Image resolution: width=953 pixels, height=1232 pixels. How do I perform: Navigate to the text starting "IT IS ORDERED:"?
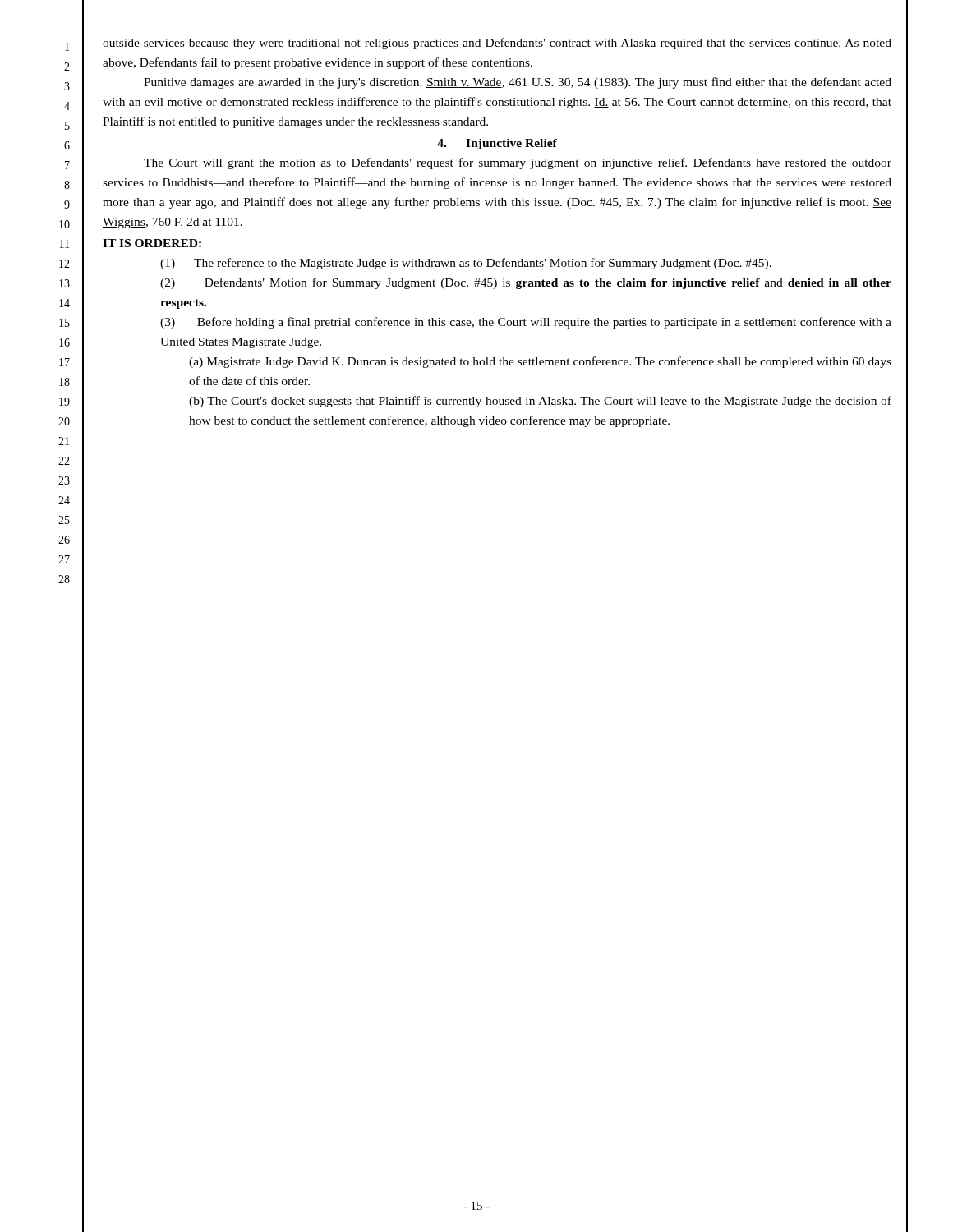(x=152, y=243)
